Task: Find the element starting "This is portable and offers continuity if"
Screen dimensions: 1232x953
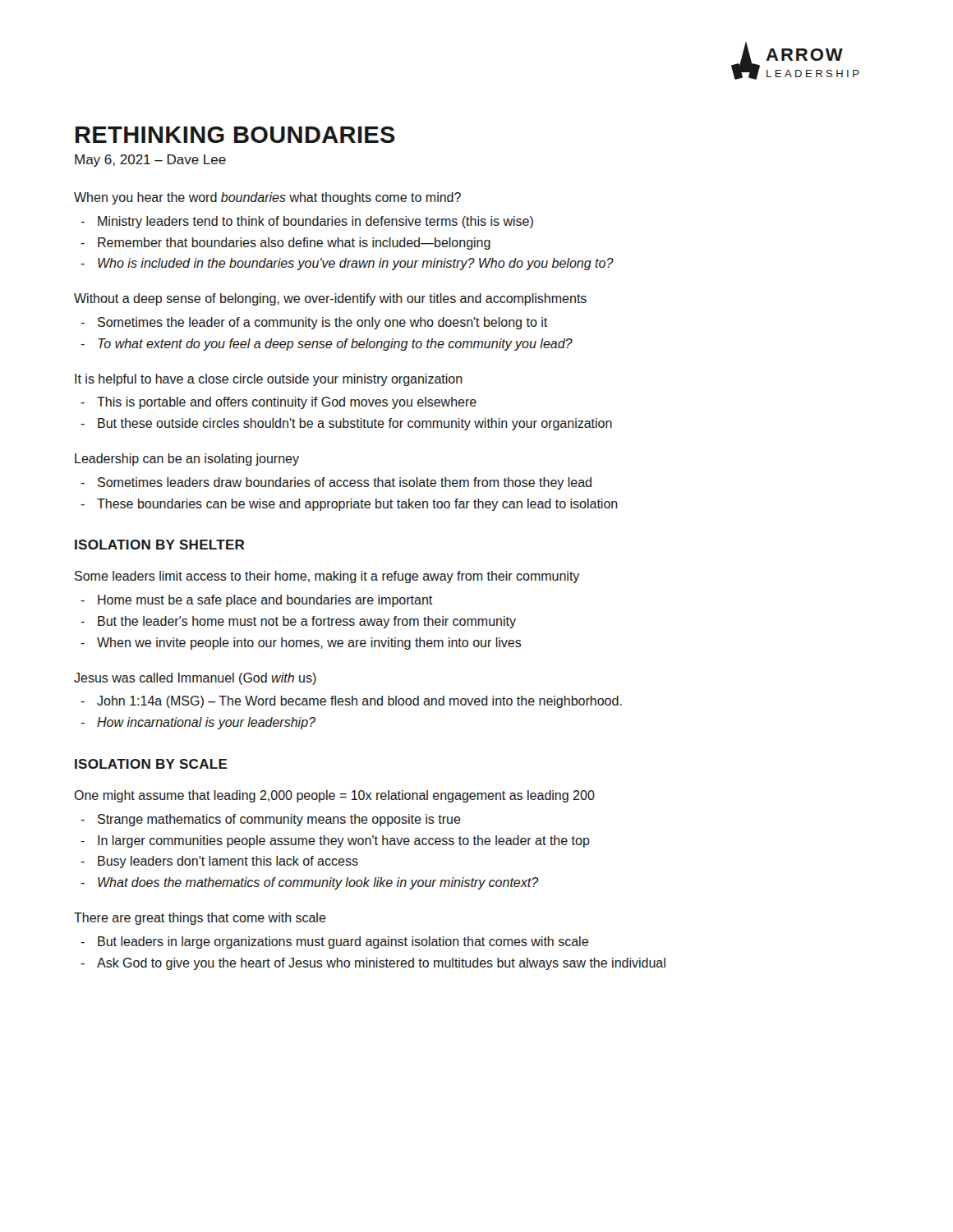Action: coord(287,402)
